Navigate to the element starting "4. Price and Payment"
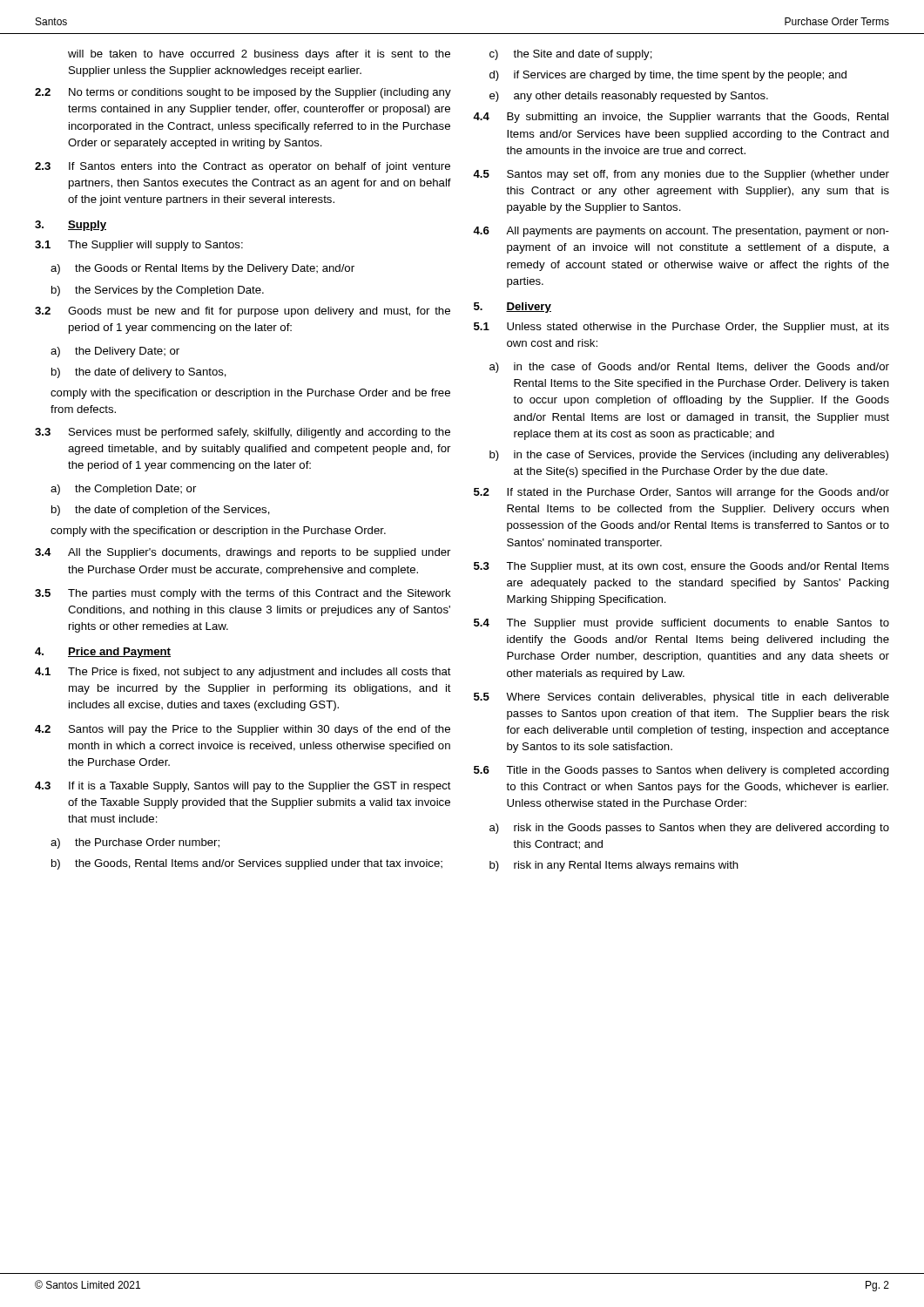Image resolution: width=924 pixels, height=1307 pixels. 103,651
